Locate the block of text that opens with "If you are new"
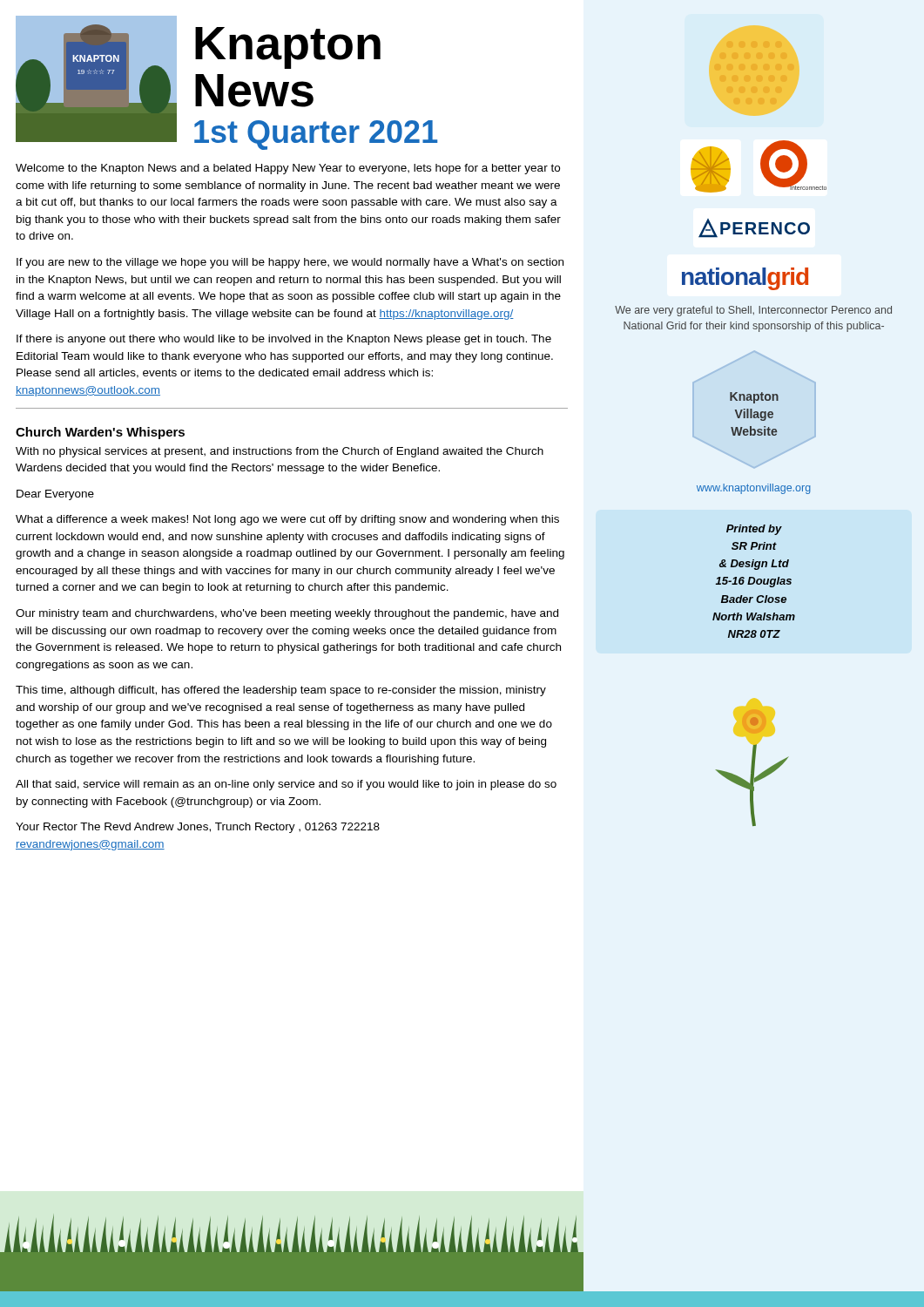The width and height of the screenshot is (924, 1307). click(x=292, y=288)
